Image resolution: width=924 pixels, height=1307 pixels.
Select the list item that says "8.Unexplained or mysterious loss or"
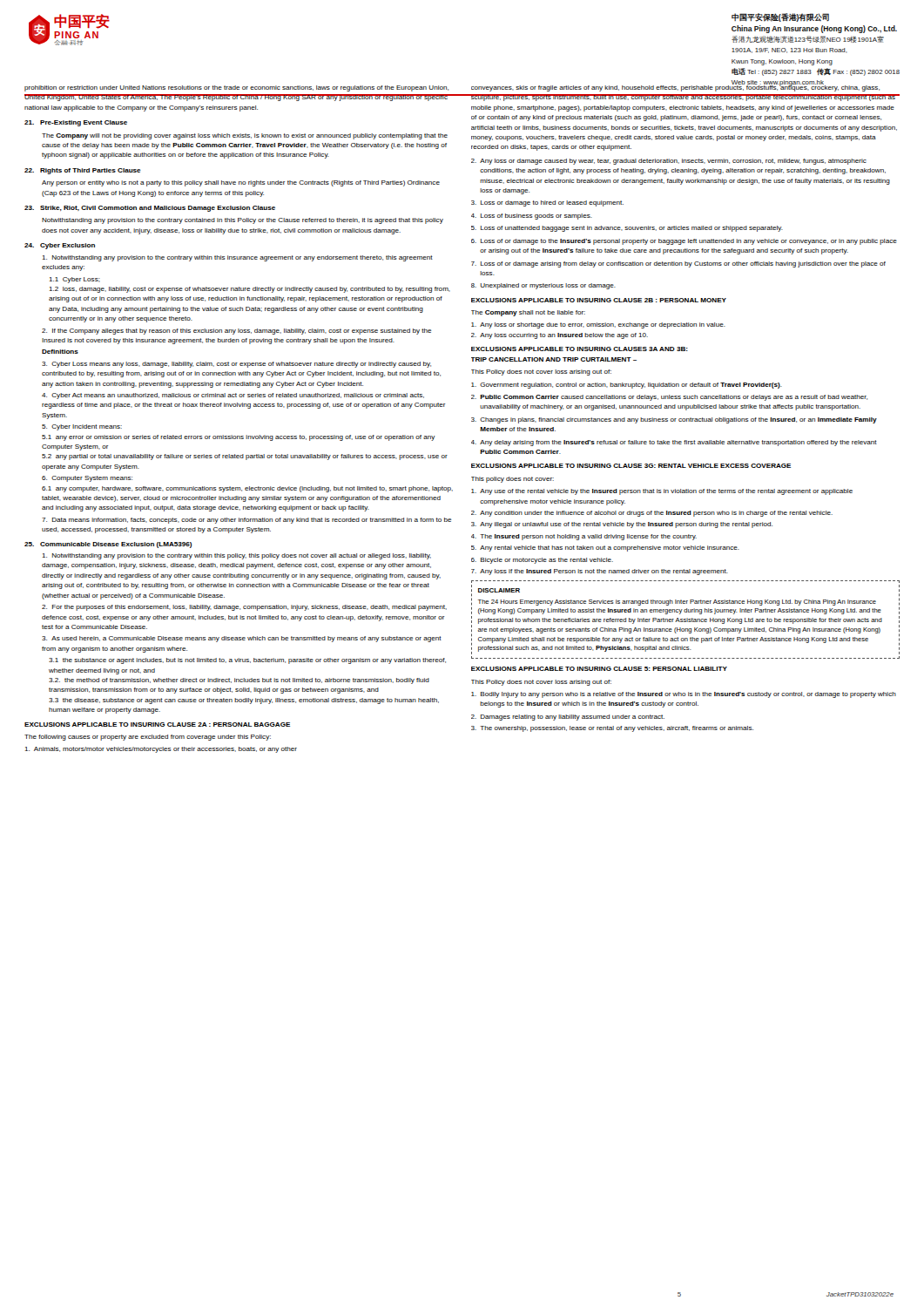(x=543, y=286)
